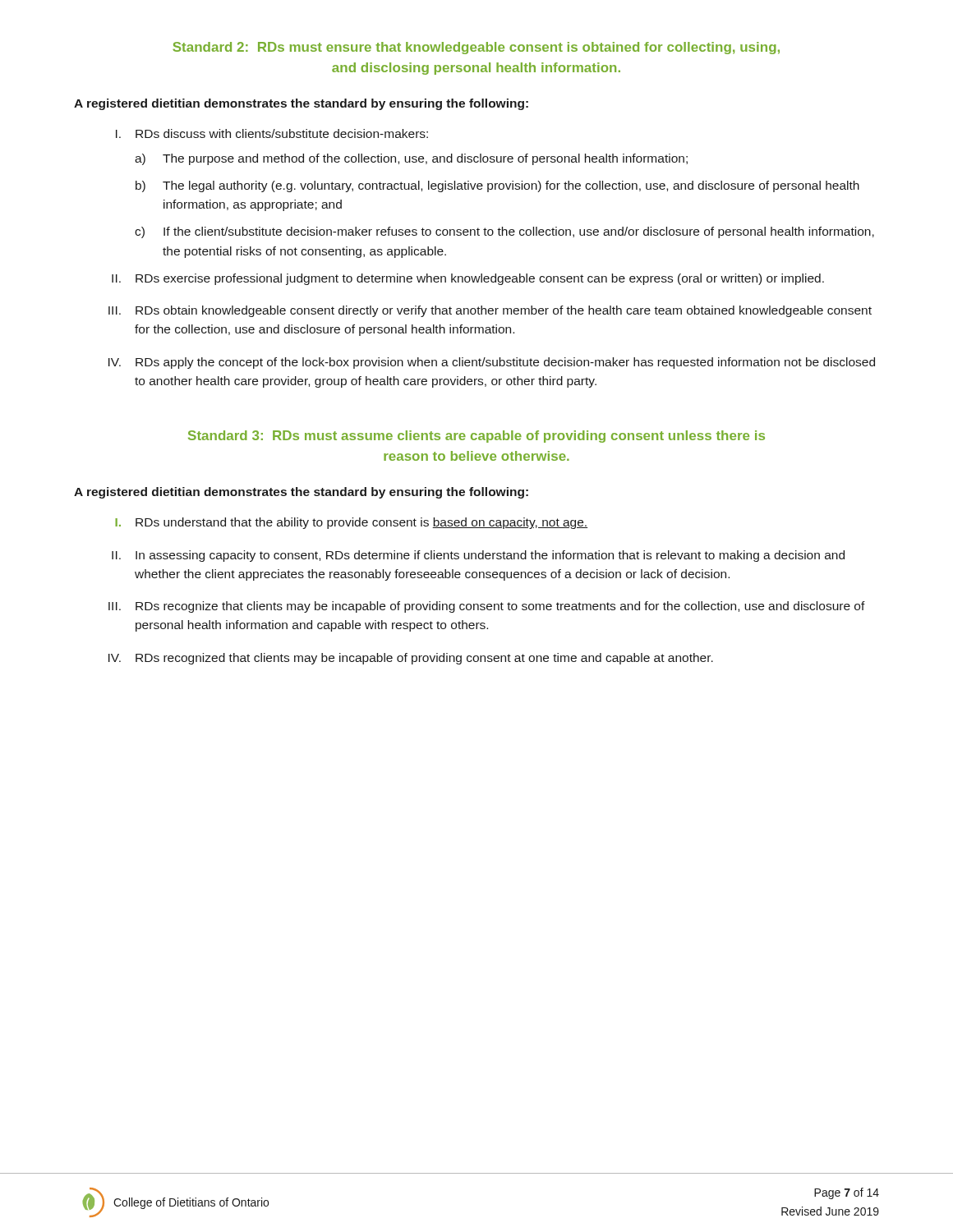Point to the text starting "IV. RDs apply the concept"
Screen dimensions: 1232x953
[476, 371]
